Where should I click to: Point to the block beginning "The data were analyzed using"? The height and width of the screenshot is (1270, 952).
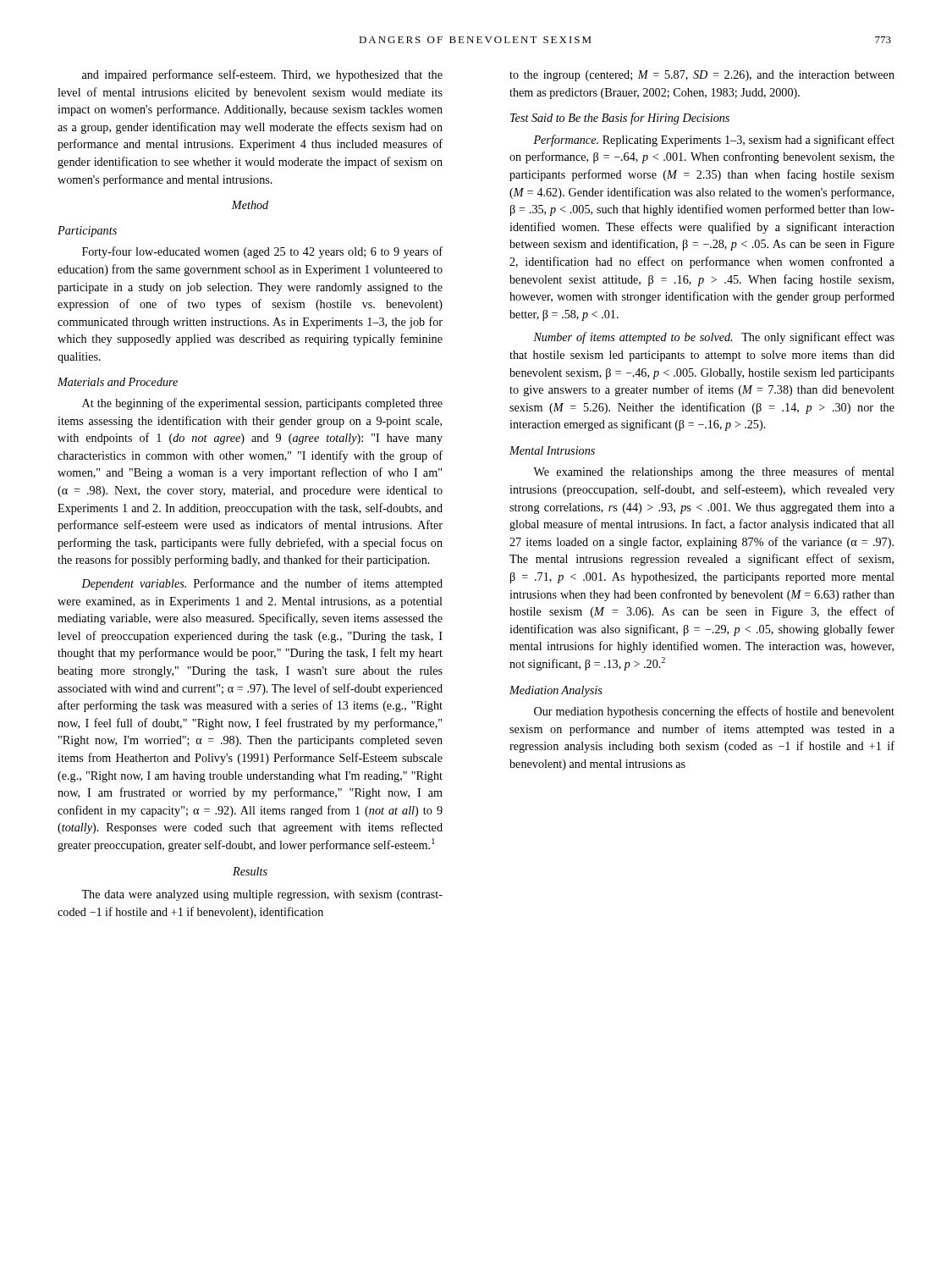250,903
